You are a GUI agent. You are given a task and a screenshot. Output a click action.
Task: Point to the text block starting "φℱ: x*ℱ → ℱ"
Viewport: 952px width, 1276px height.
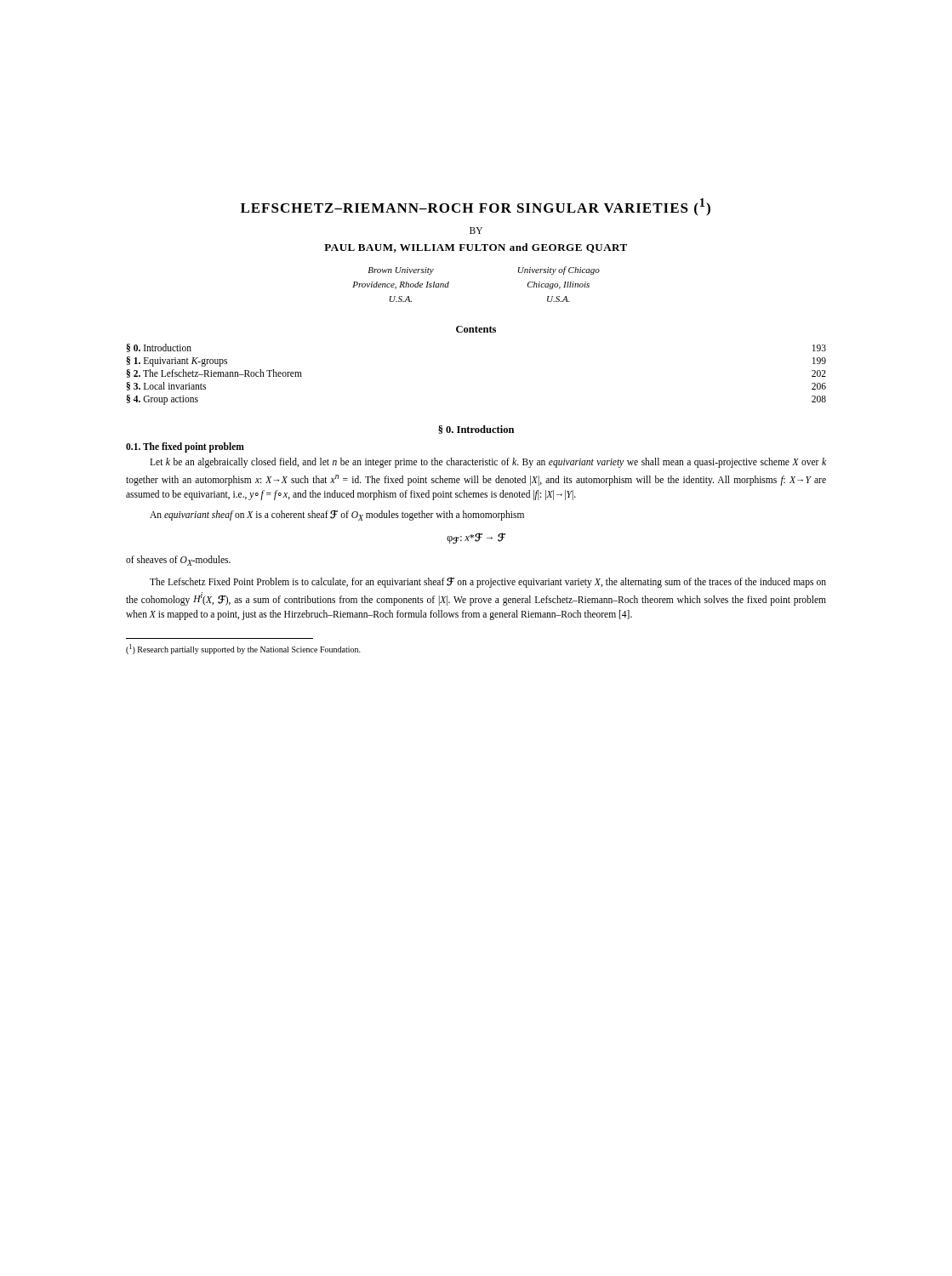[x=476, y=539]
